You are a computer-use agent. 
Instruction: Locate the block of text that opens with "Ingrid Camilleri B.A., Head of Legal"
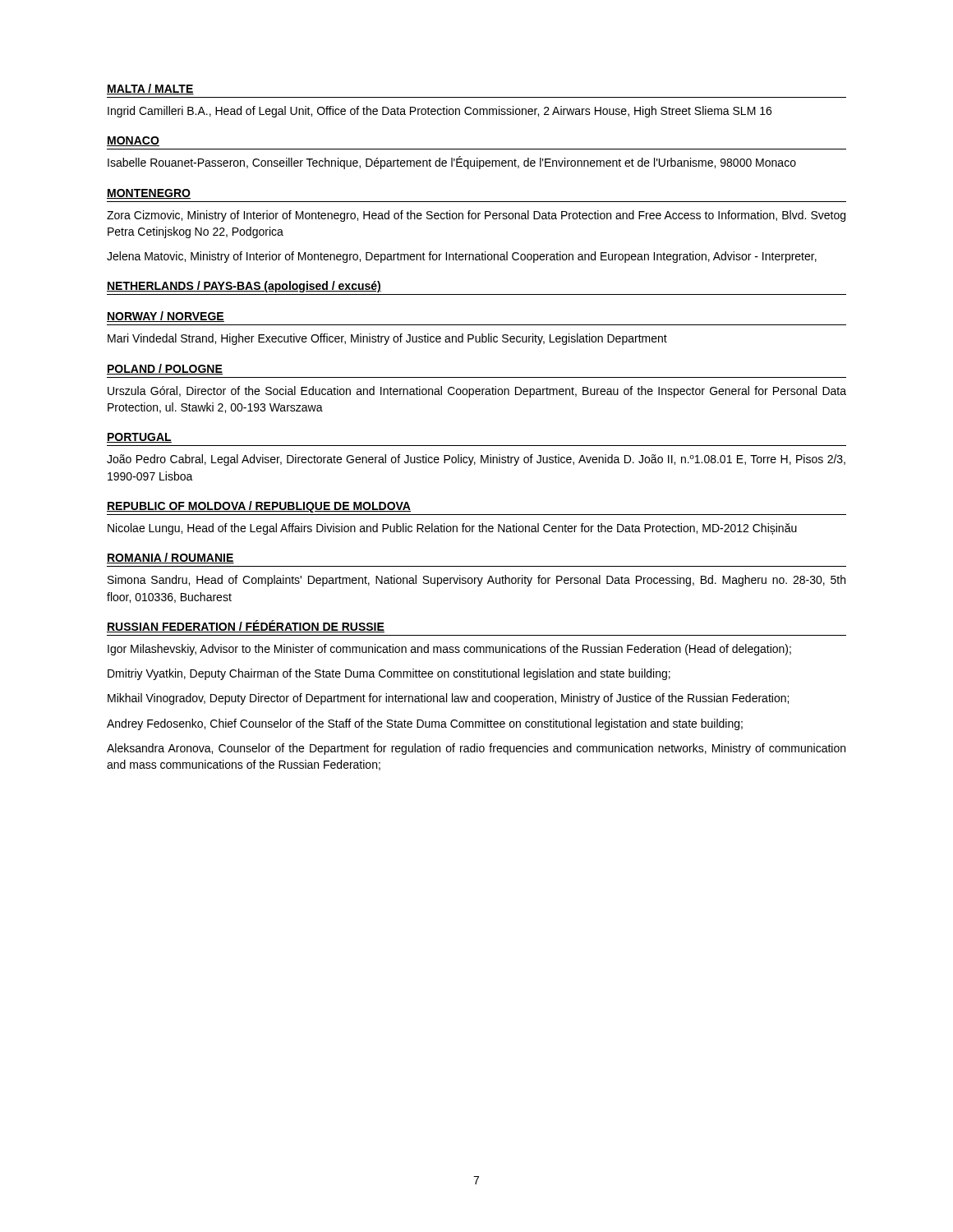[439, 111]
